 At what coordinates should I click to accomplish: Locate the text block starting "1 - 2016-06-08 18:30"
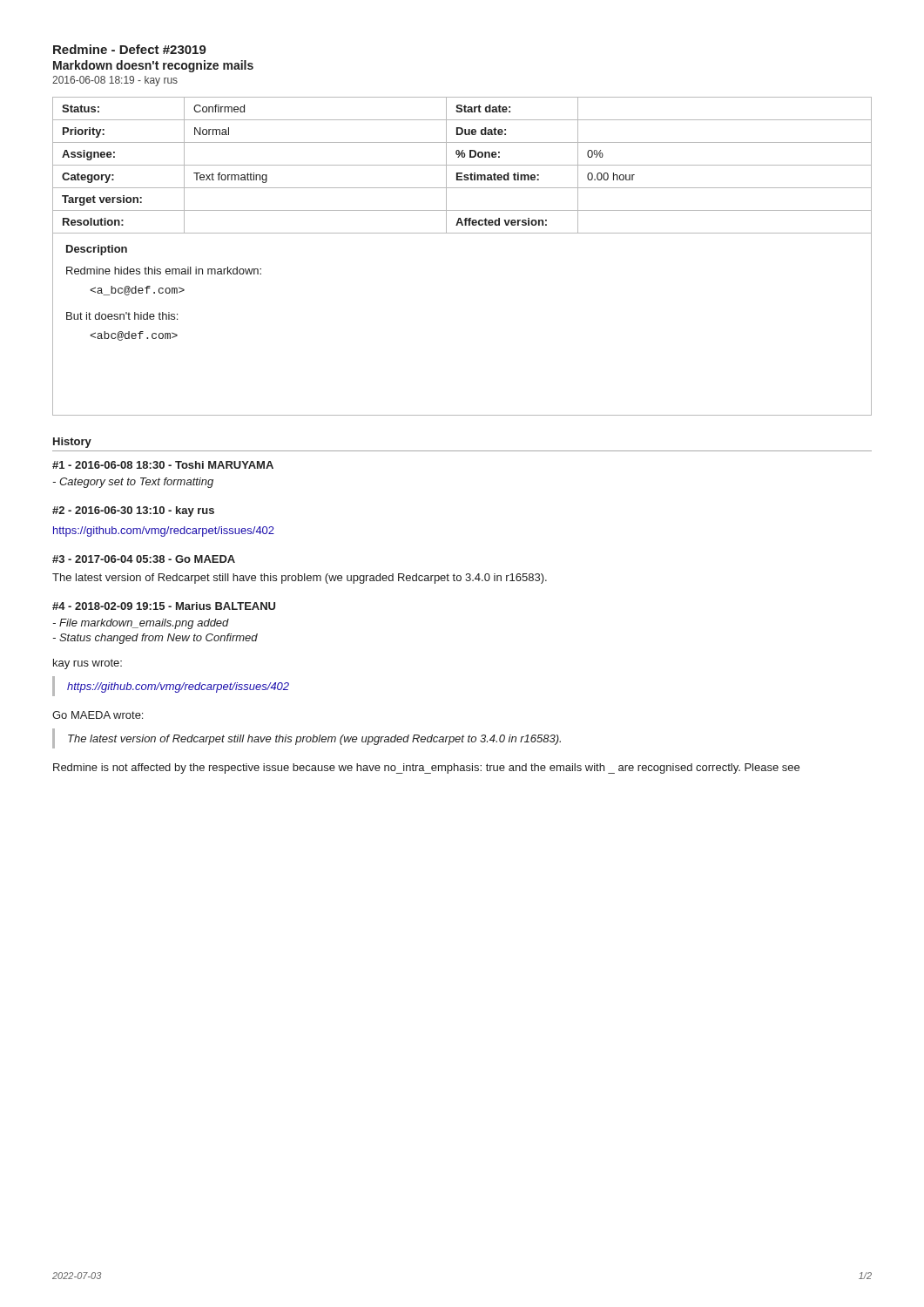[163, 465]
